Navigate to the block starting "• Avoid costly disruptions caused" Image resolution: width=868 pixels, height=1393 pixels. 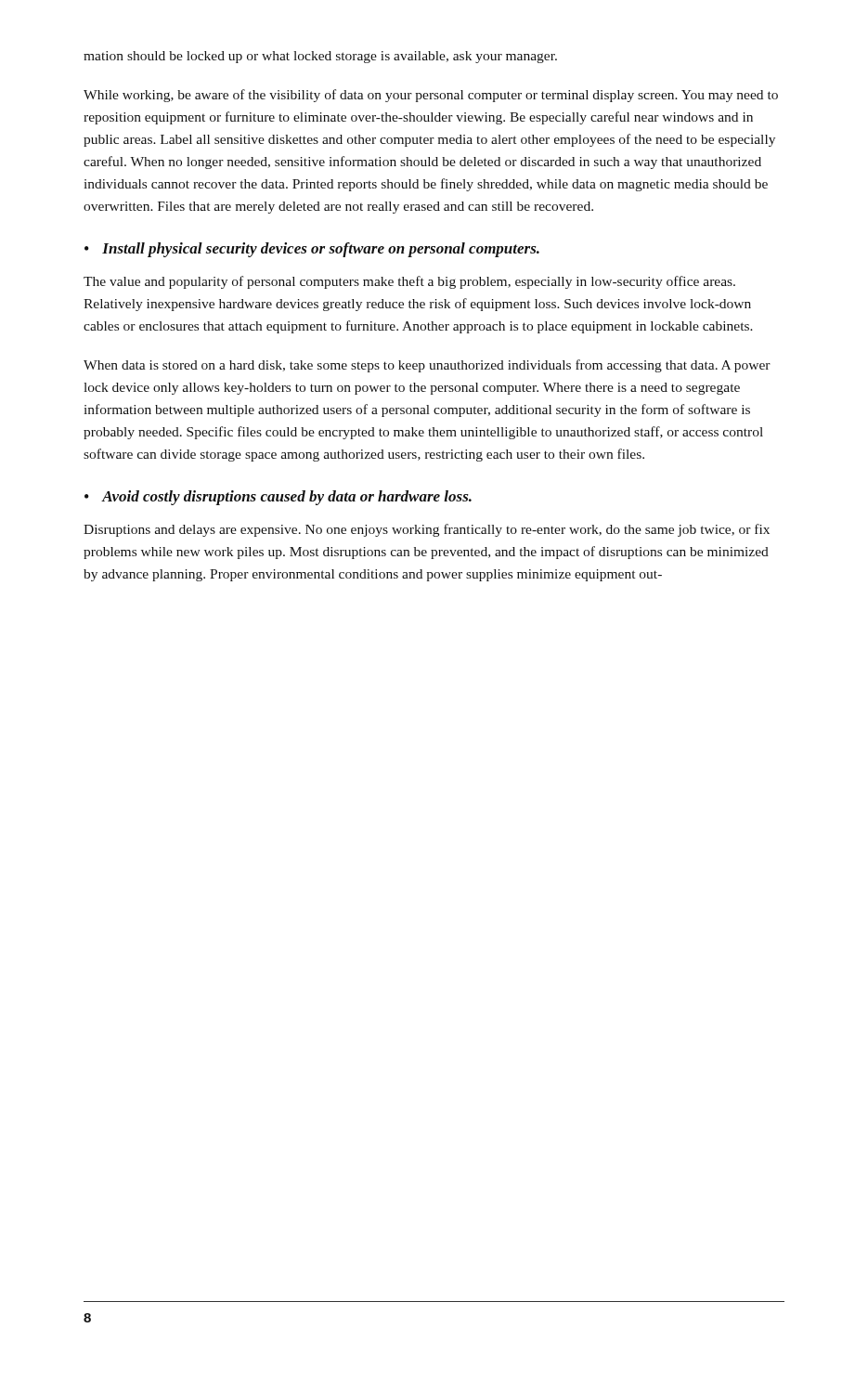[278, 497]
